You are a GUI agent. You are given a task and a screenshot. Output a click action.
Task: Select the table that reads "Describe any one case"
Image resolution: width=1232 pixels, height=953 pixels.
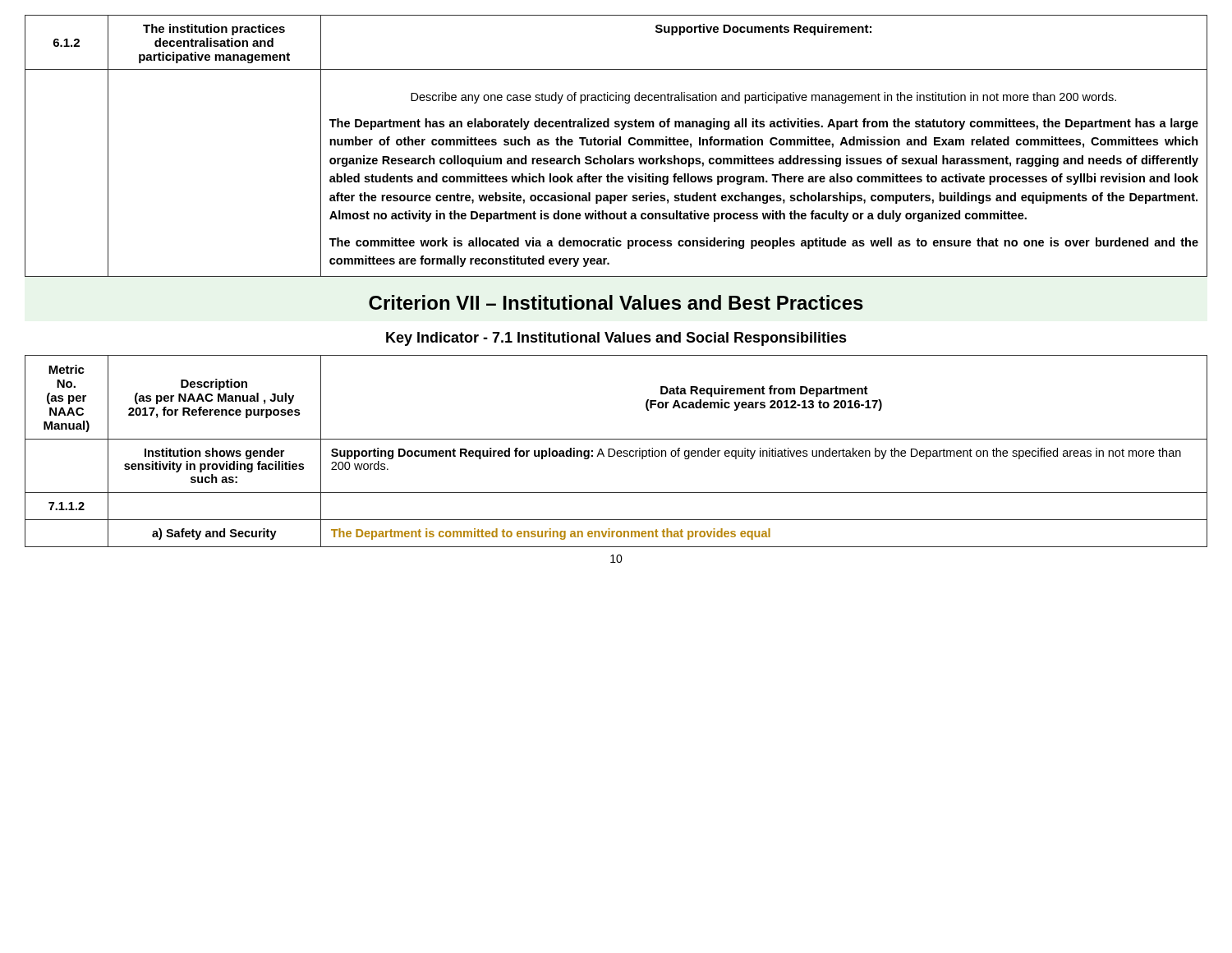pyautogui.click(x=616, y=146)
